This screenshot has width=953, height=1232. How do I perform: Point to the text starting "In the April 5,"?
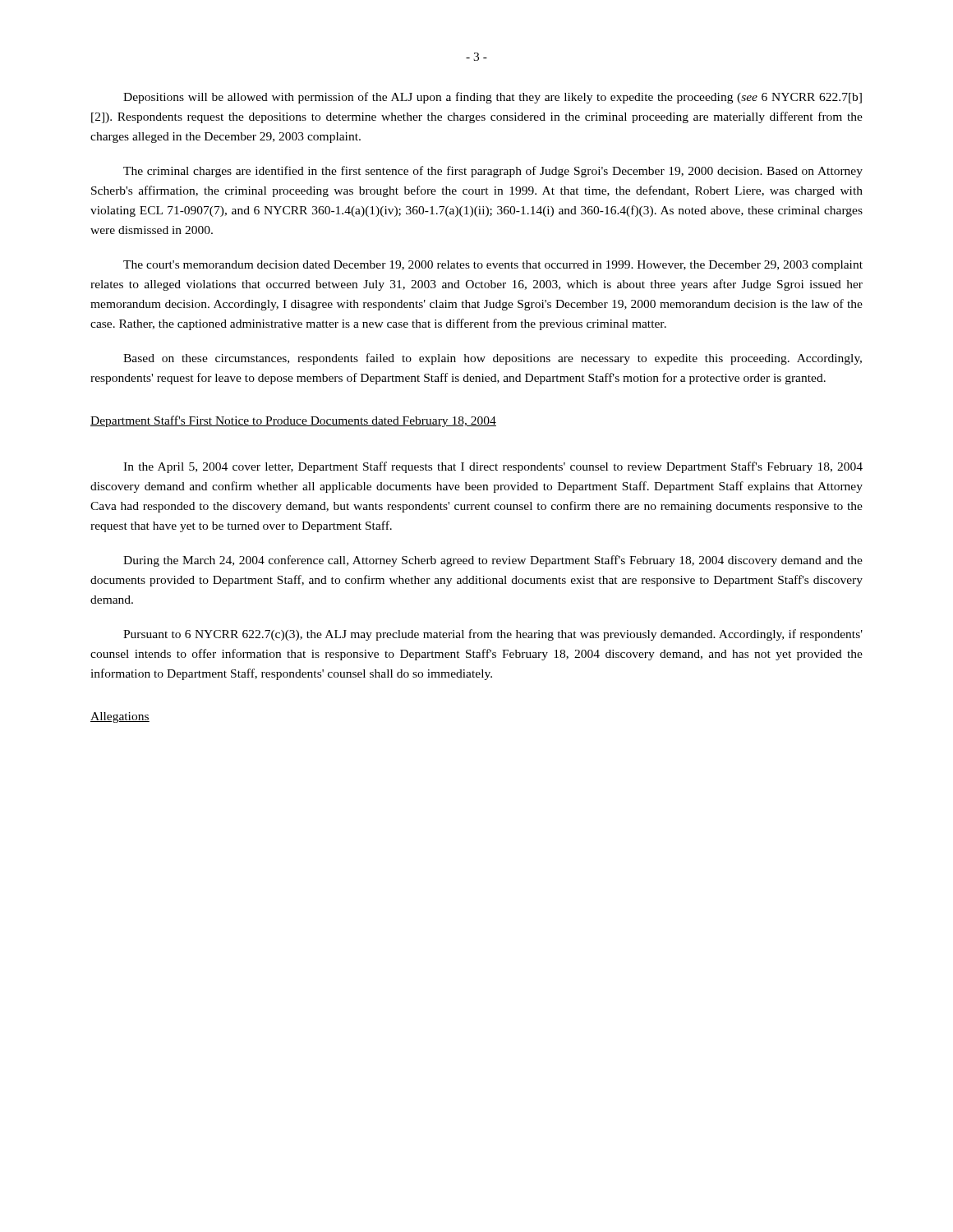pos(476,496)
